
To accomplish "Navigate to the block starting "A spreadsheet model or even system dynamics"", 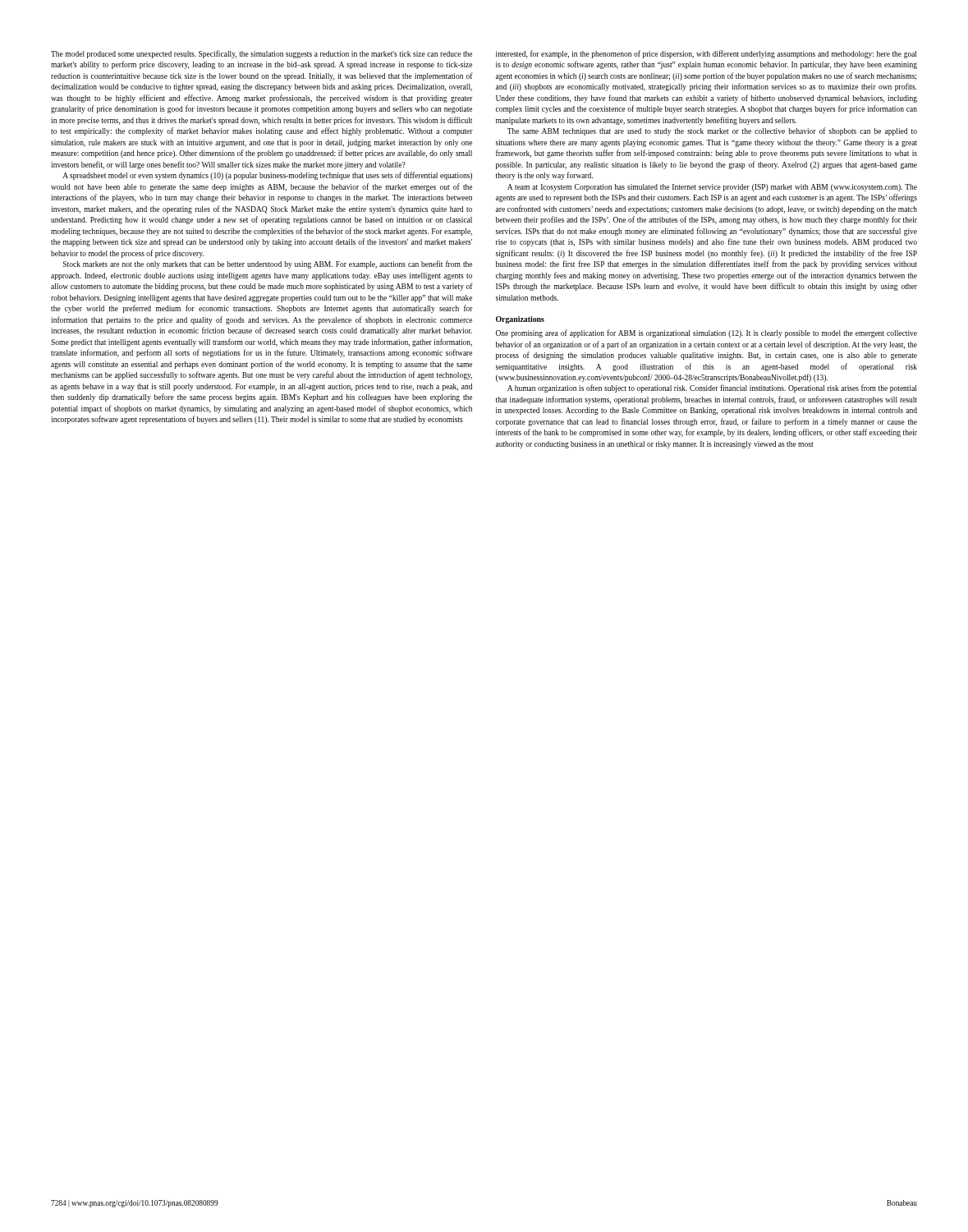I will pyautogui.click(x=262, y=215).
